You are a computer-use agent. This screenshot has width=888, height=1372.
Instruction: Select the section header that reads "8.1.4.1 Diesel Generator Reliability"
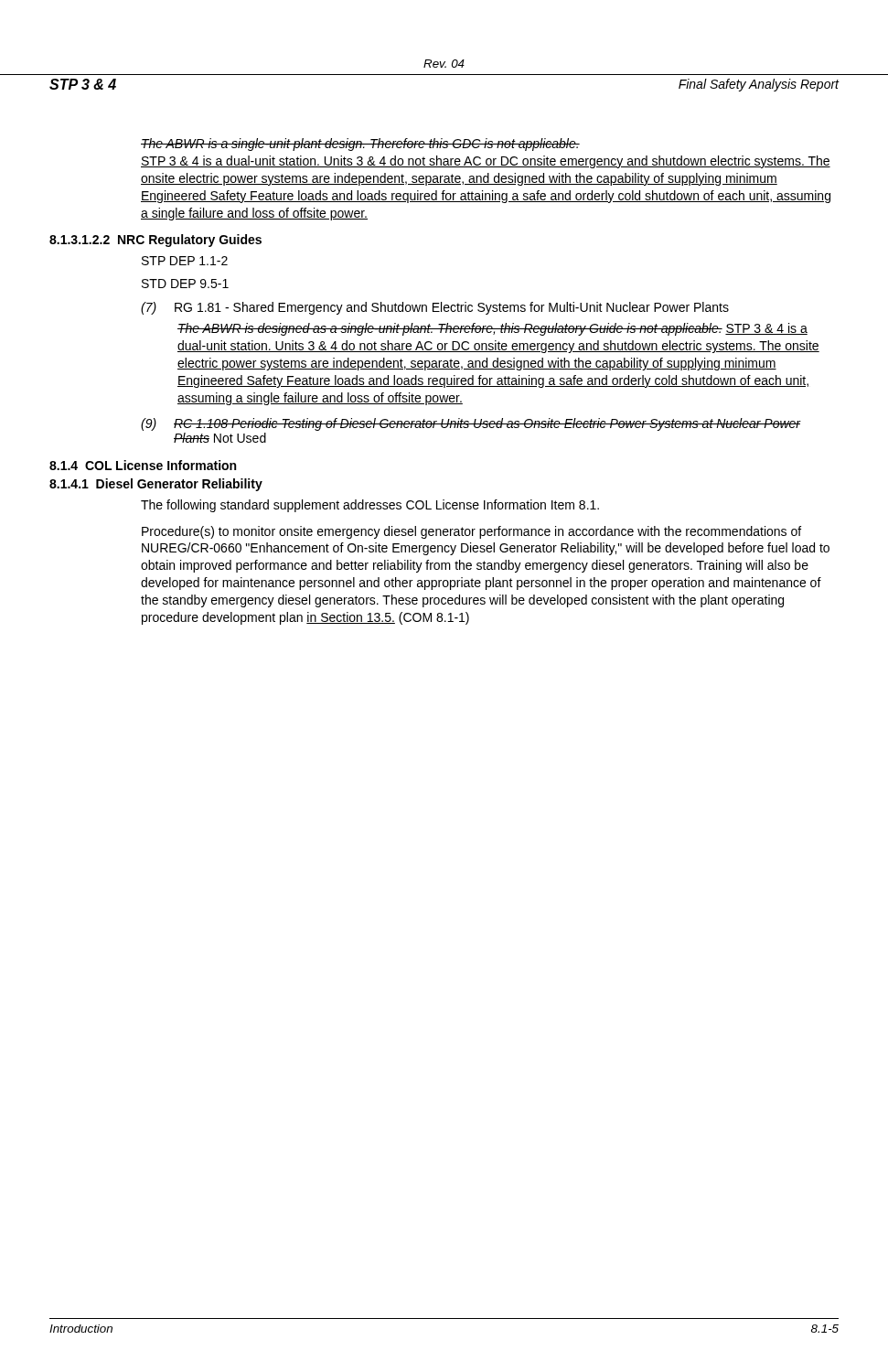(156, 484)
